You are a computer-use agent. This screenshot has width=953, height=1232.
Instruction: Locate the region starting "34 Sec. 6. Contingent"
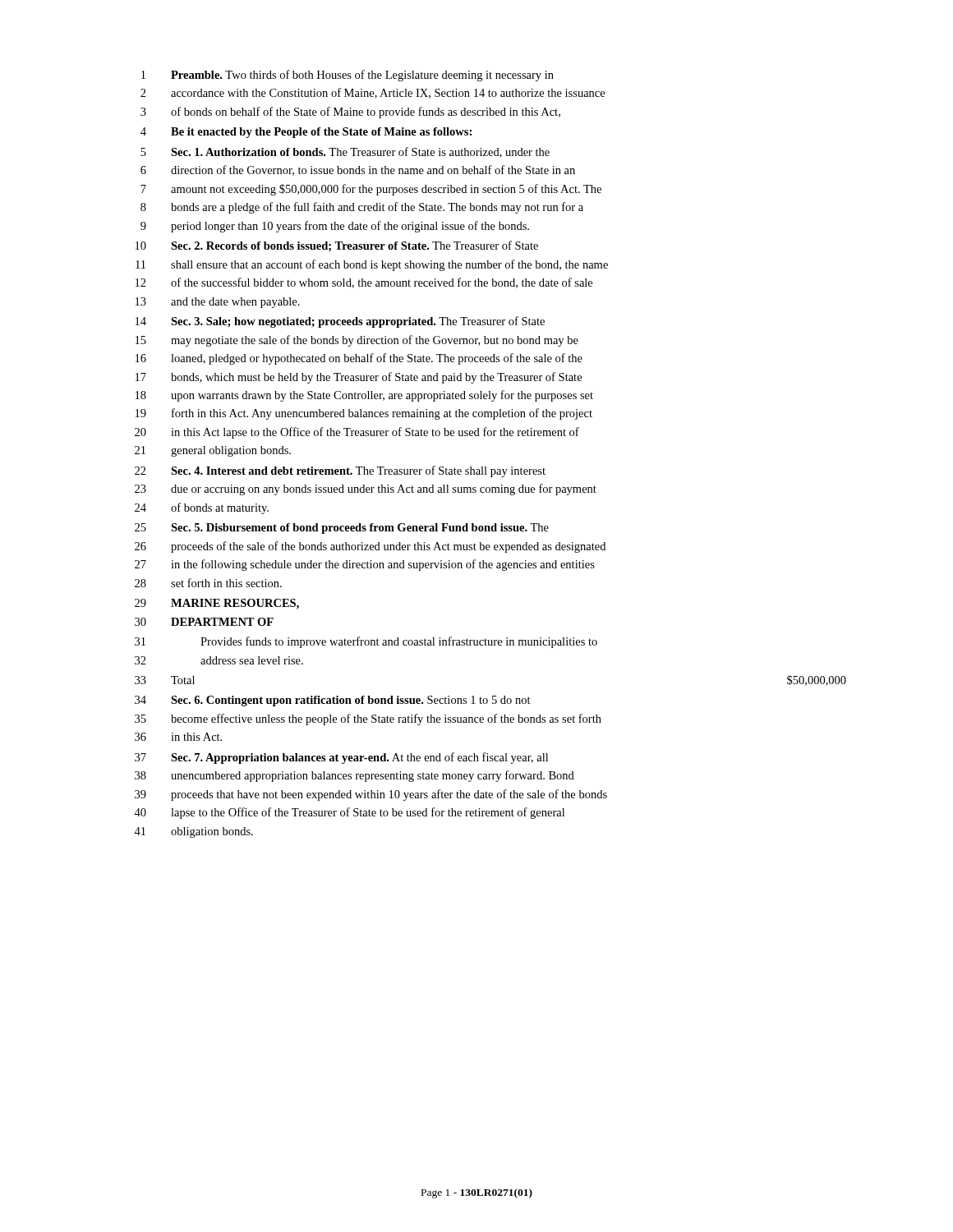click(476, 719)
